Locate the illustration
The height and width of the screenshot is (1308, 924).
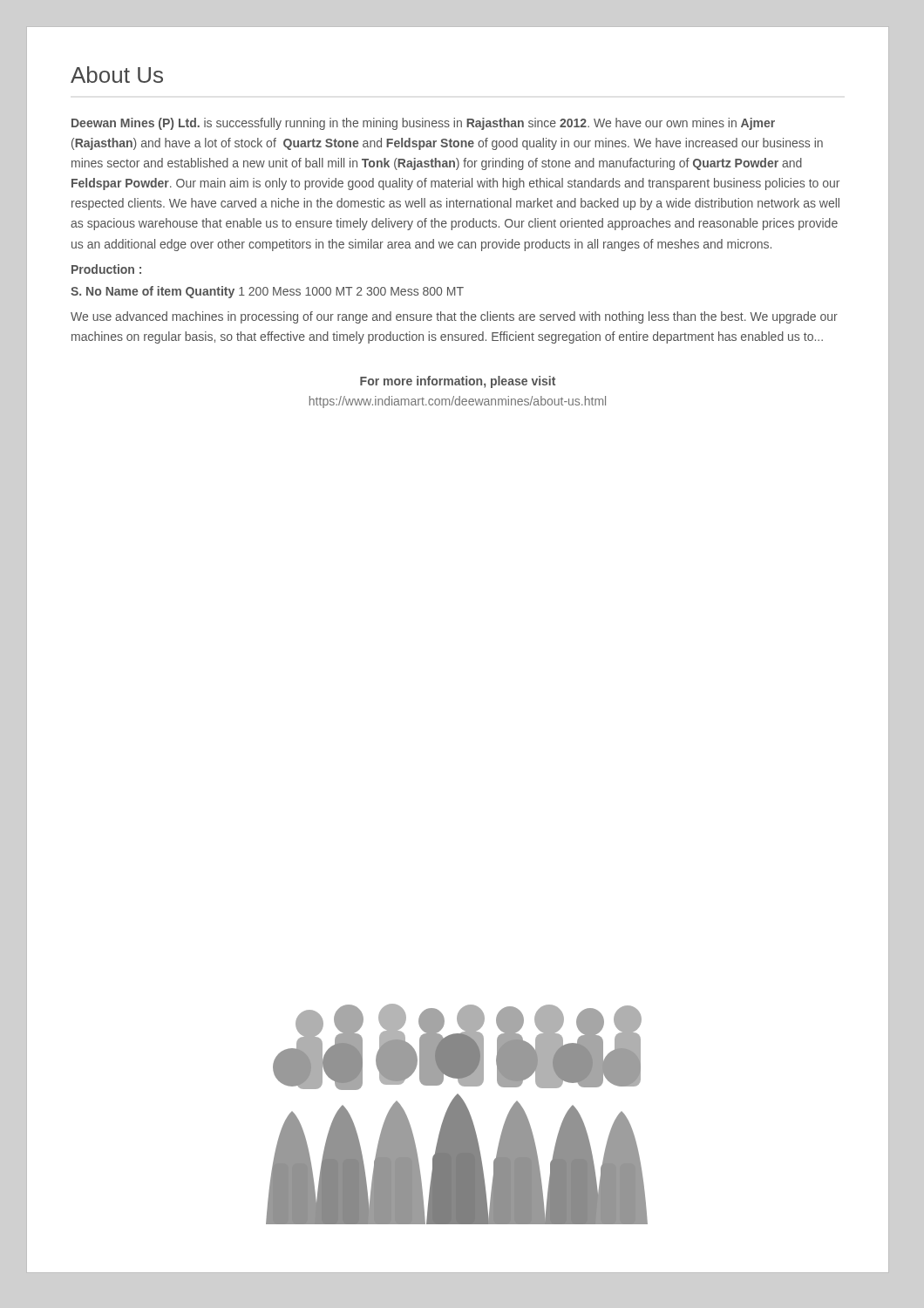coord(458,1102)
